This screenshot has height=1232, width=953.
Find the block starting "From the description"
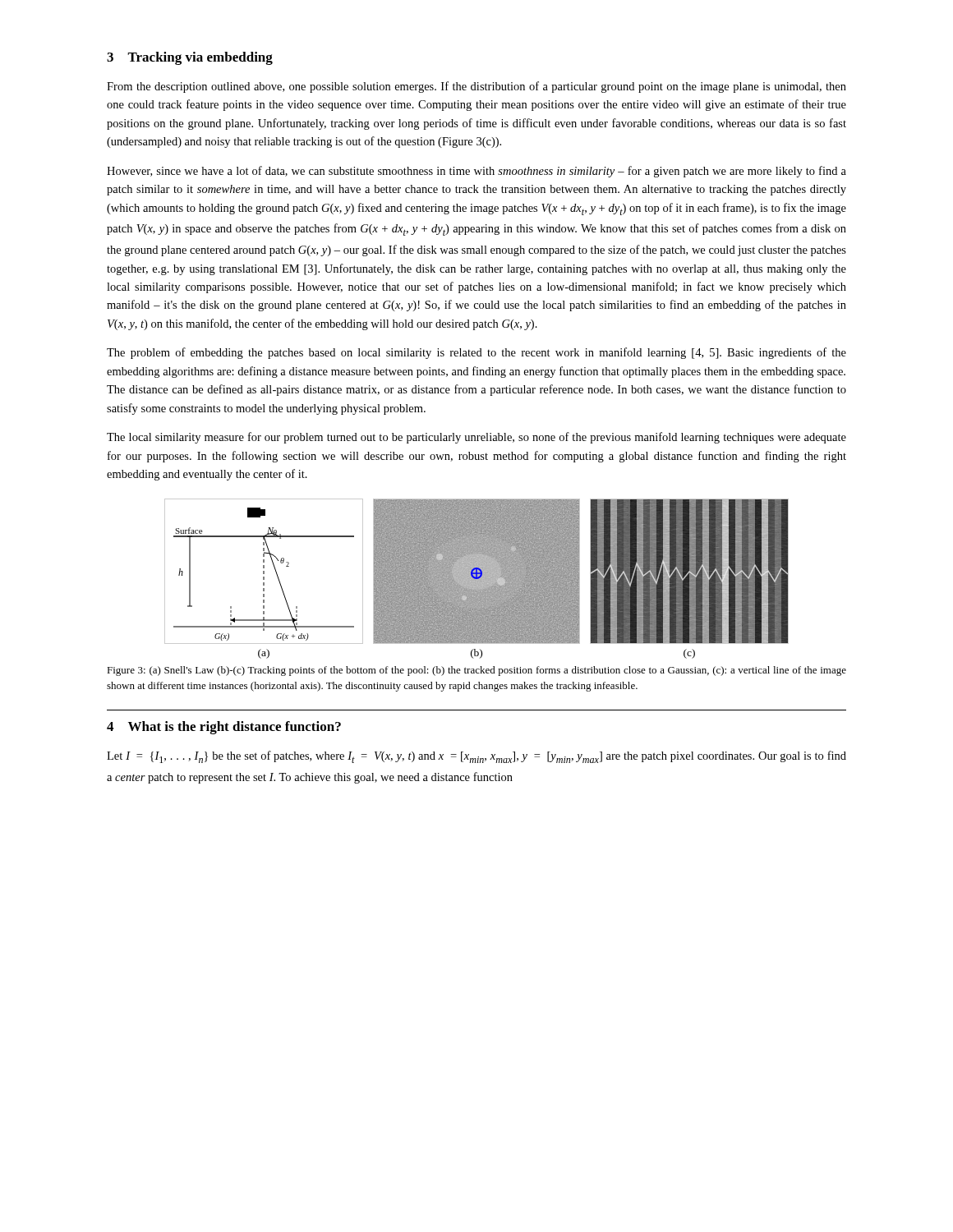(476, 114)
